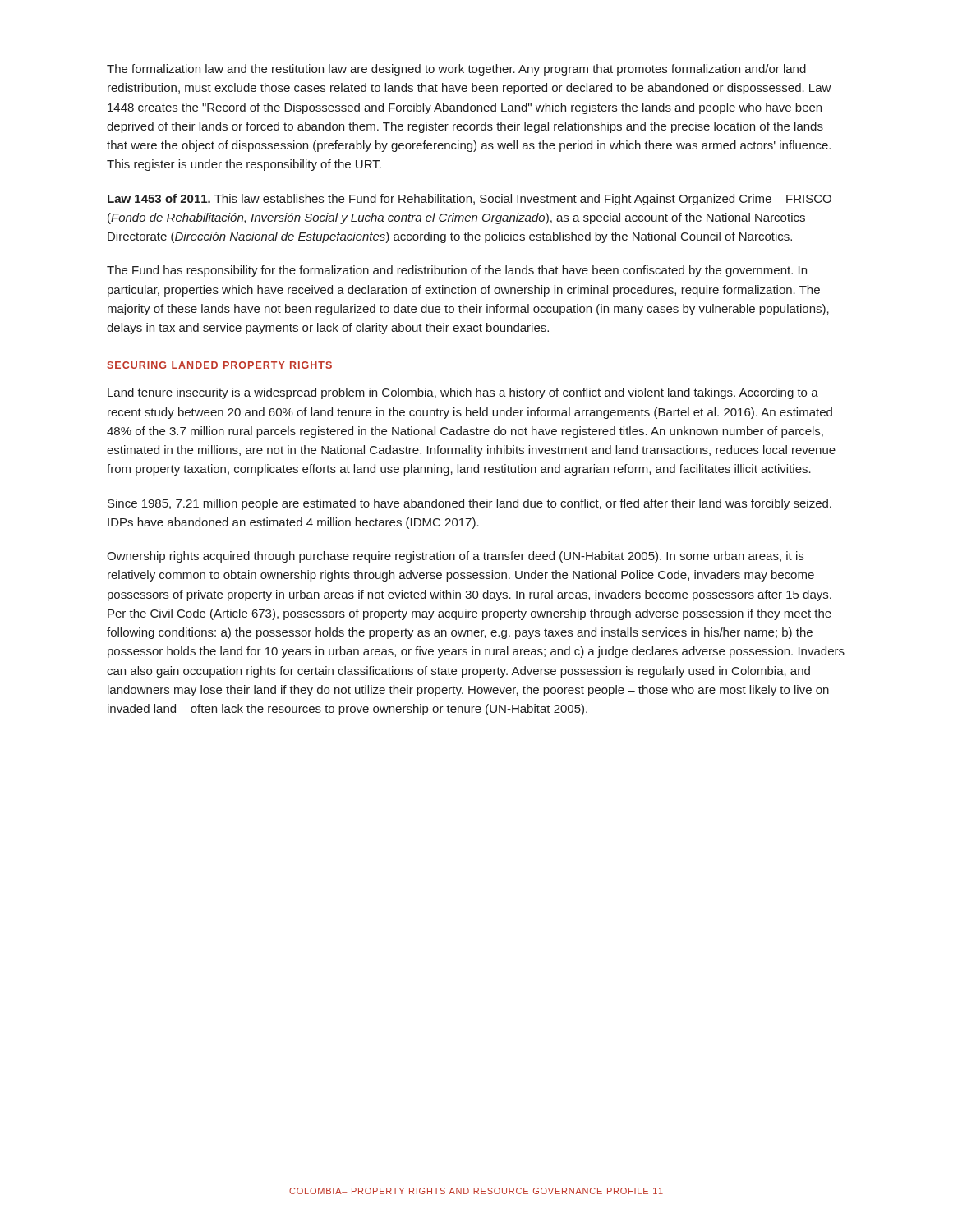Locate the text starting "Since 1985, 7.21 million people are estimated to"
Image resolution: width=953 pixels, height=1232 pixels.
pos(470,512)
